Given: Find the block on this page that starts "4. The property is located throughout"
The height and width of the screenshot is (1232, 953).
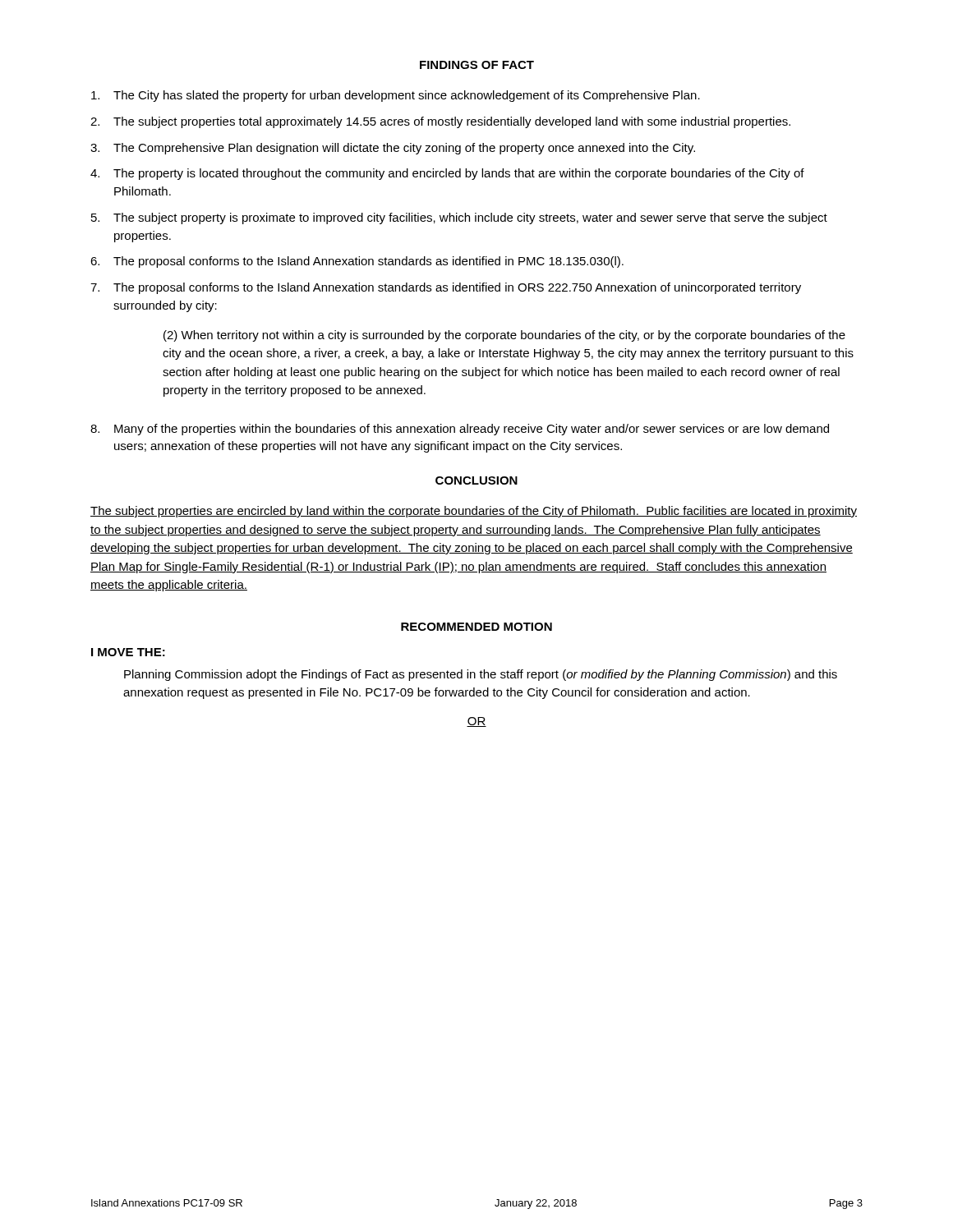Looking at the screenshot, I should click(476, 182).
